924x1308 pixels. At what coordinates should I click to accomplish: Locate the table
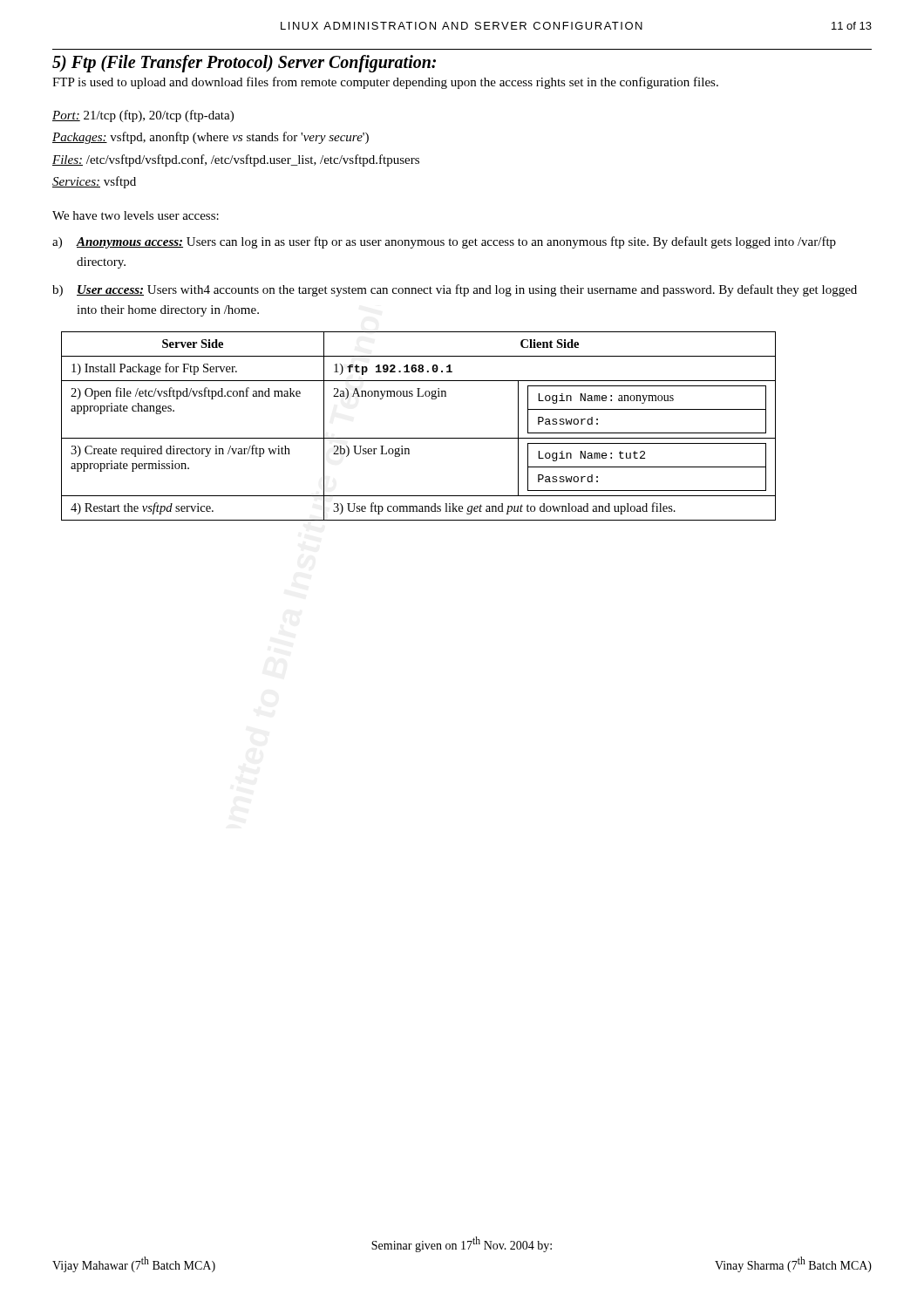click(462, 426)
